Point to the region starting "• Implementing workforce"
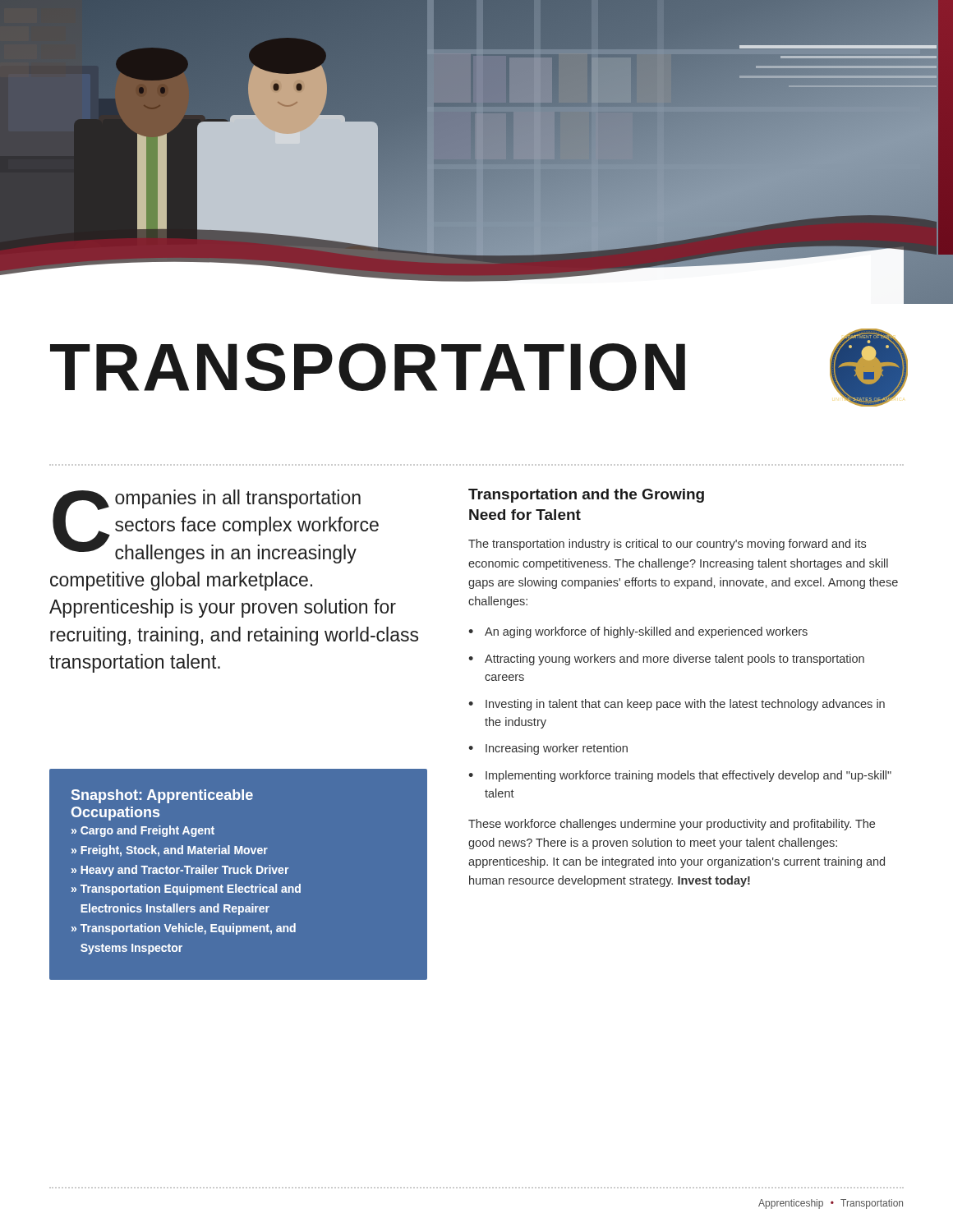Screen dimensions: 1232x953 point(680,784)
